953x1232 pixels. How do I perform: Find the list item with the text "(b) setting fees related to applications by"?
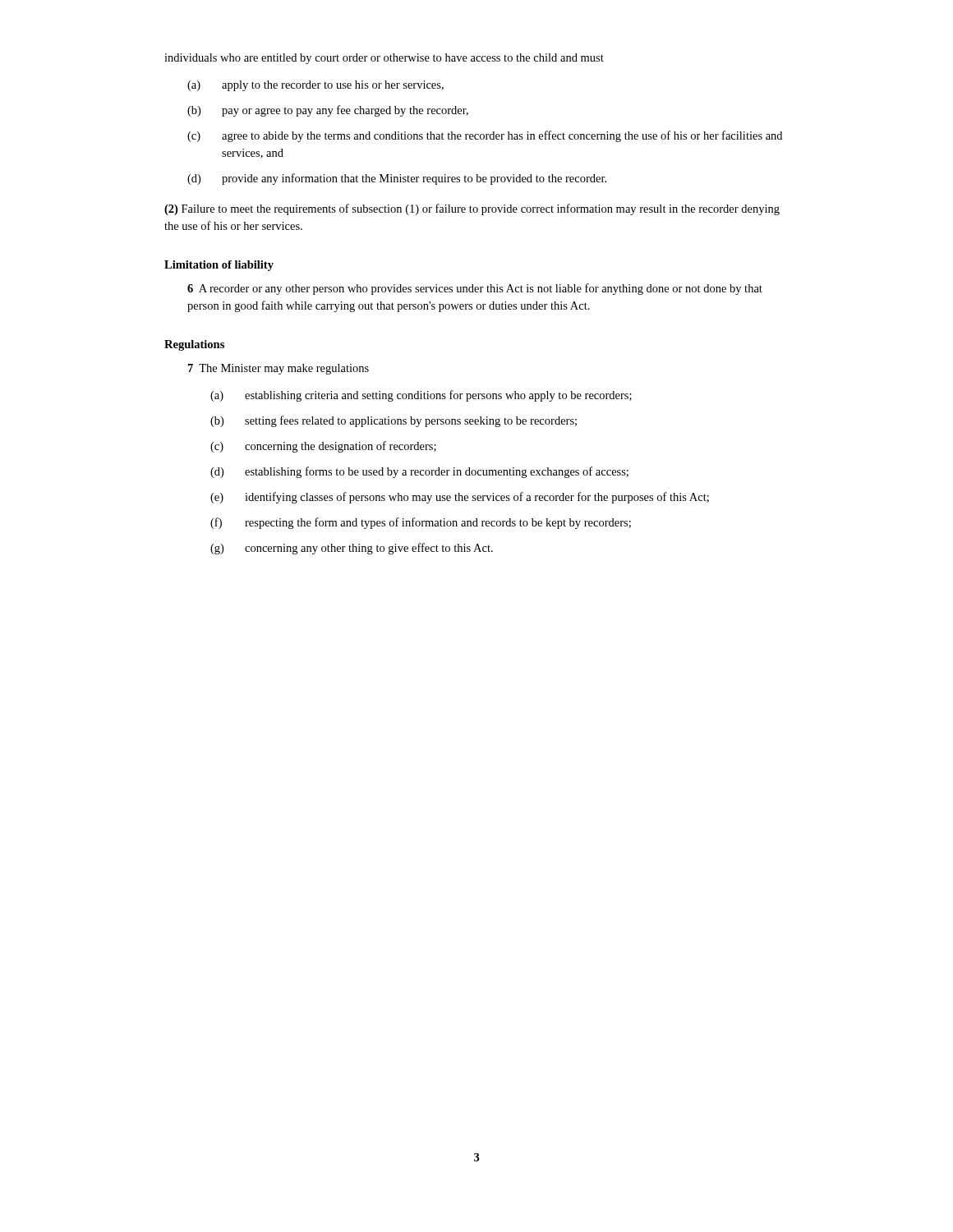(500, 421)
